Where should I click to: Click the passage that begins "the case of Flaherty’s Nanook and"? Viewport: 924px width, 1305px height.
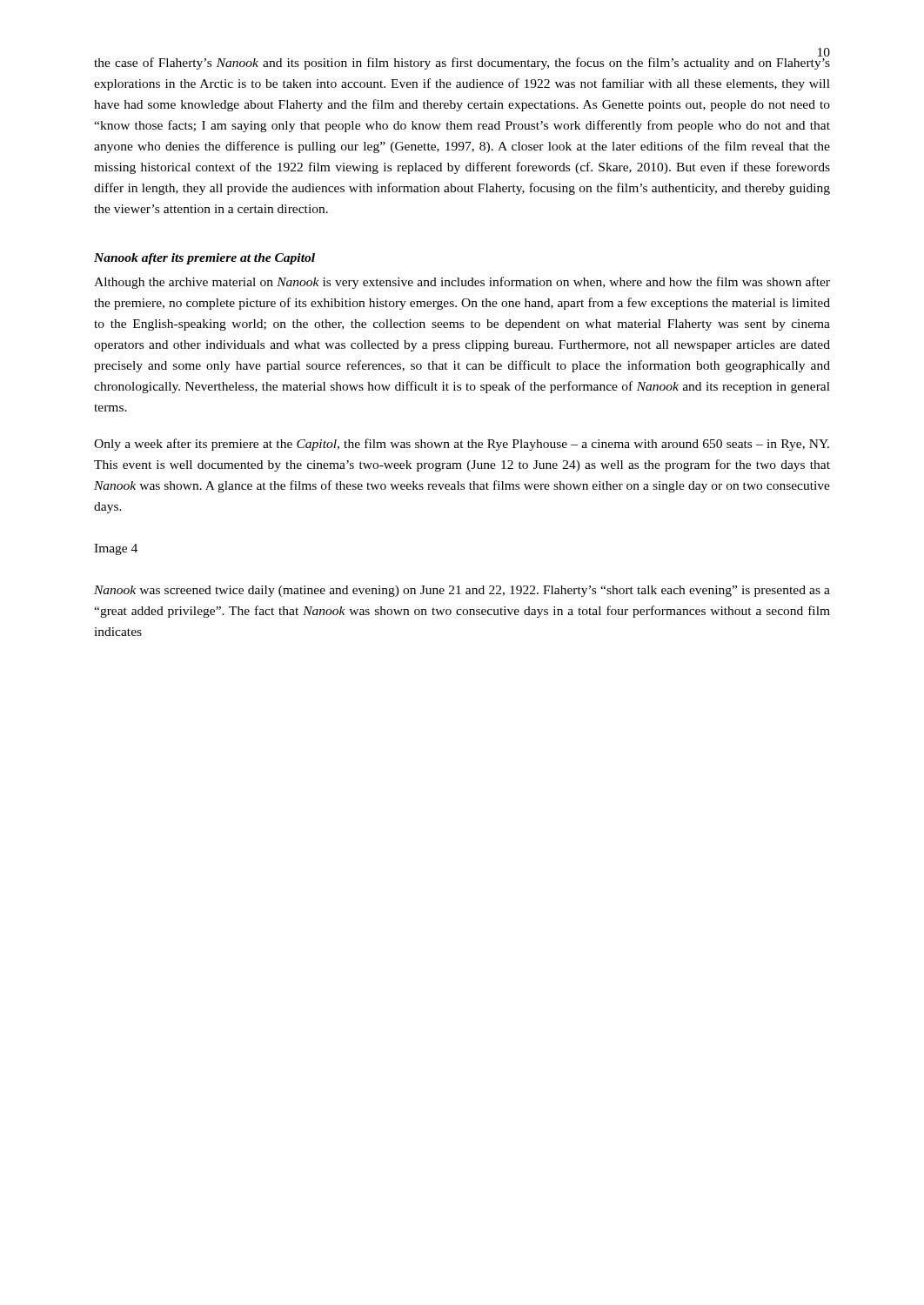coord(462,135)
